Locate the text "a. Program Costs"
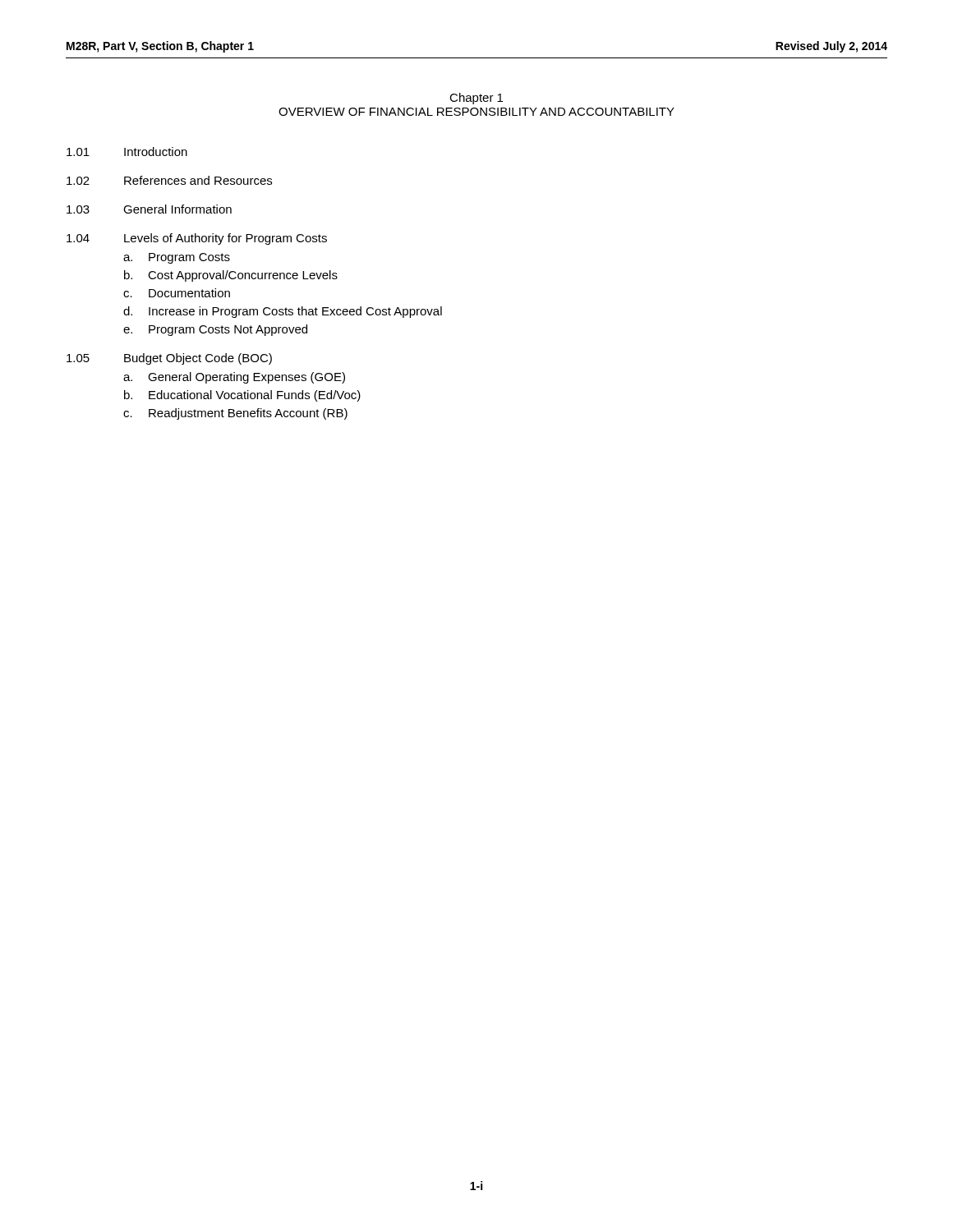This screenshot has width=953, height=1232. pyautogui.click(x=177, y=257)
